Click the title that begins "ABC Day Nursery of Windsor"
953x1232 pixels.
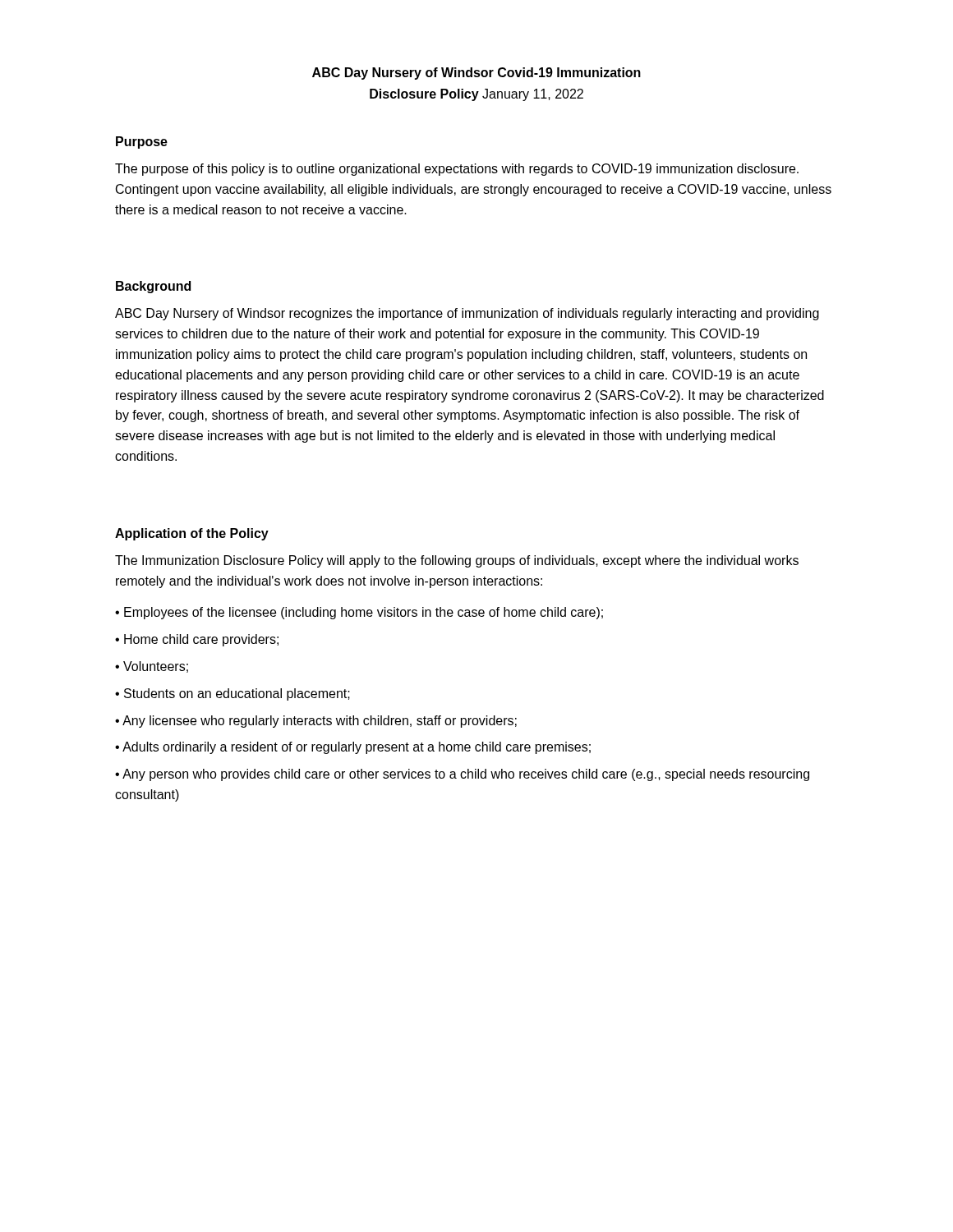(x=476, y=73)
